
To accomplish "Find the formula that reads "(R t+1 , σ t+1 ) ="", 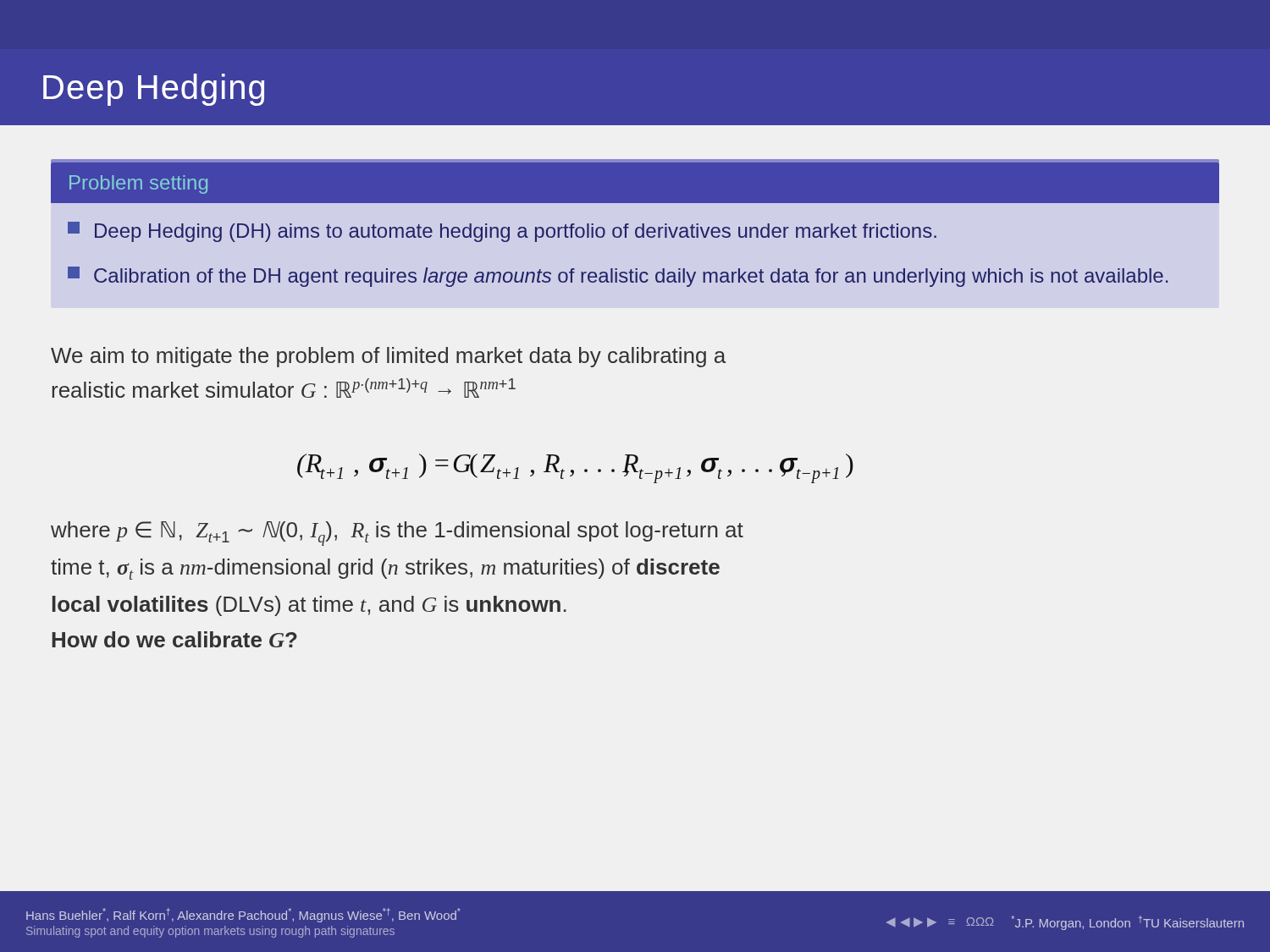I will tap(635, 459).
